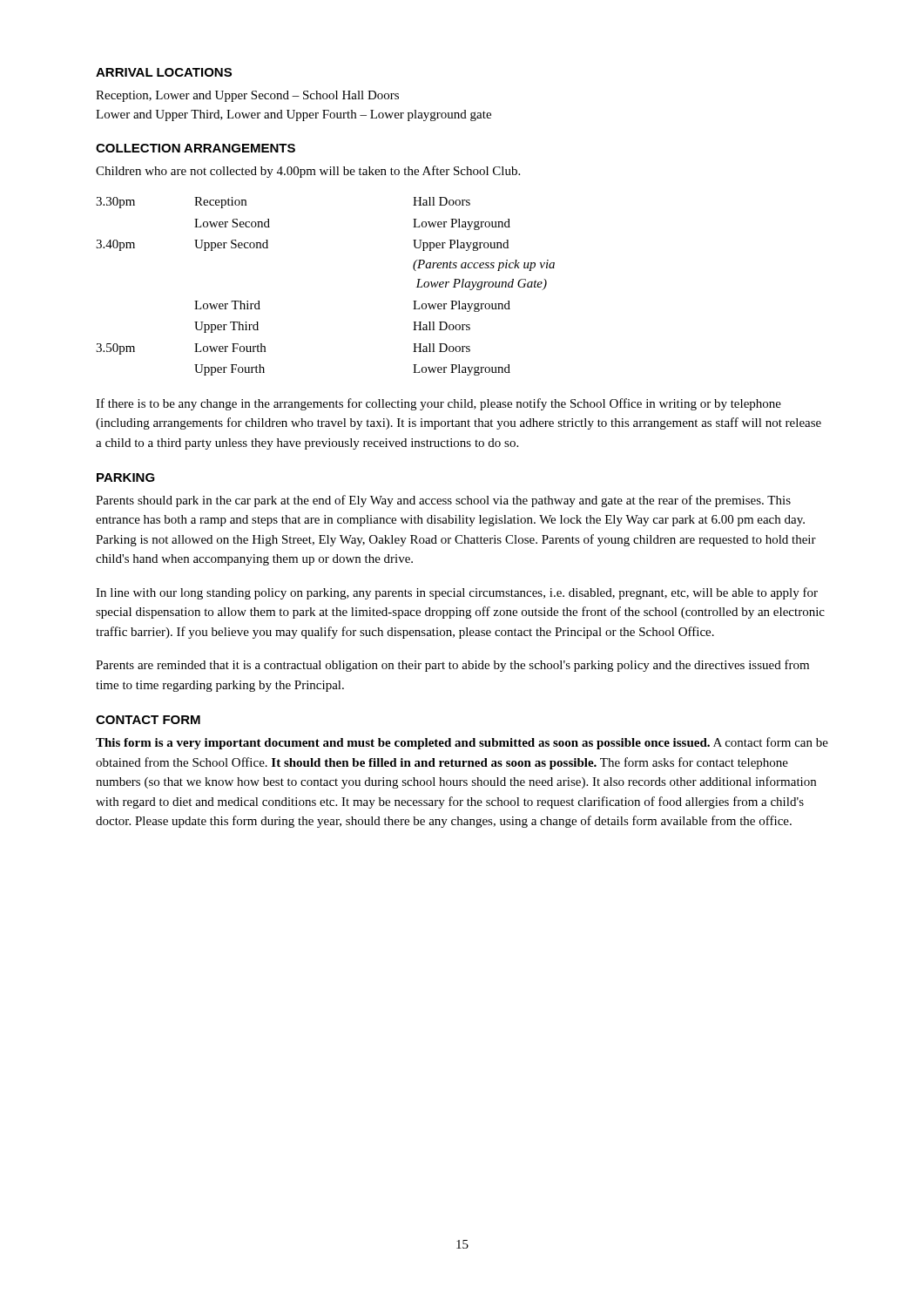Image resolution: width=924 pixels, height=1307 pixels.
Task: Find the text block with the text "Children who are not collected by 4.00pm will"
Action: click(x=308, y=170)
